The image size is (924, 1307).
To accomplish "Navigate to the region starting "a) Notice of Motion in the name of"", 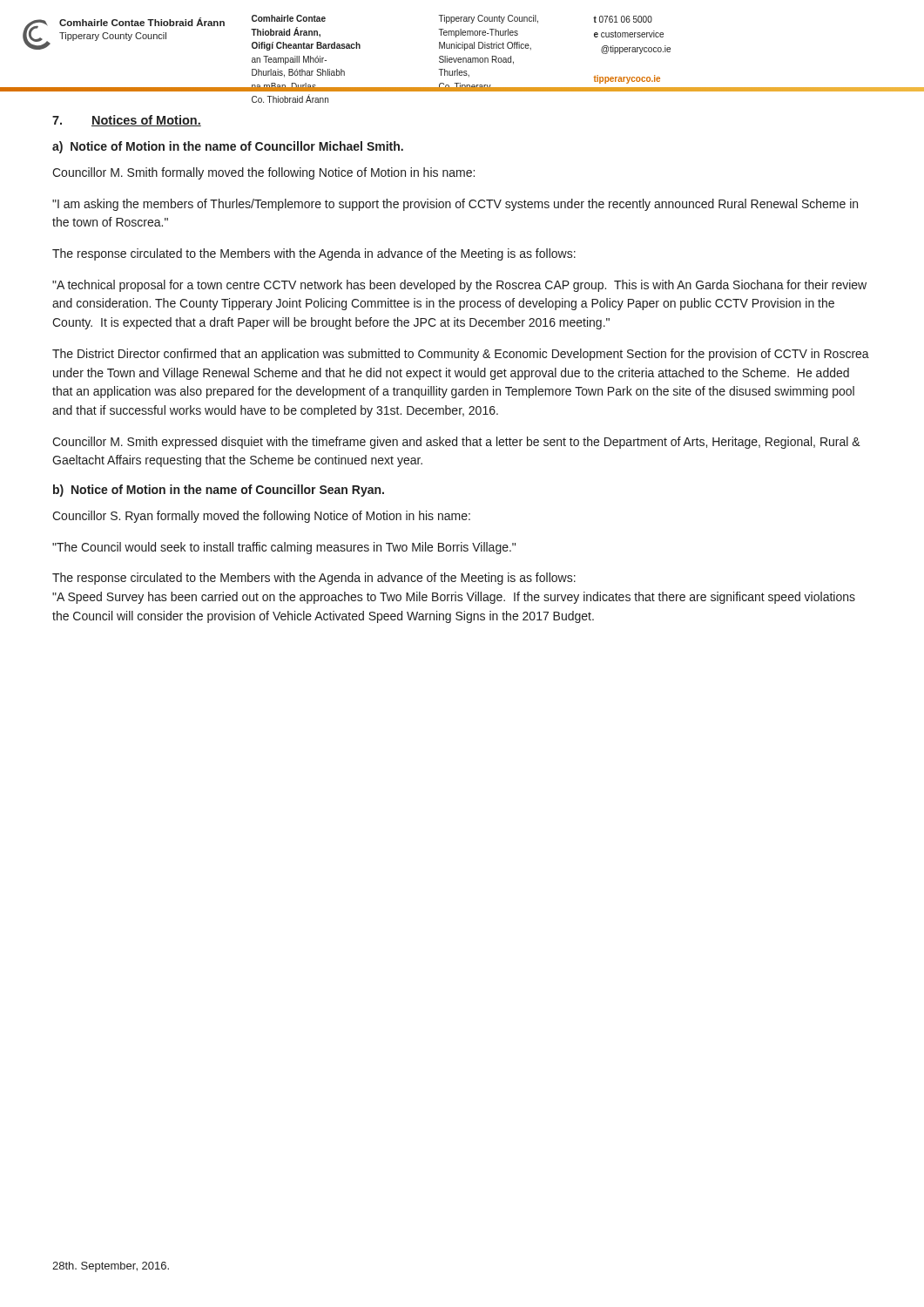I will [x=228, y=146].
